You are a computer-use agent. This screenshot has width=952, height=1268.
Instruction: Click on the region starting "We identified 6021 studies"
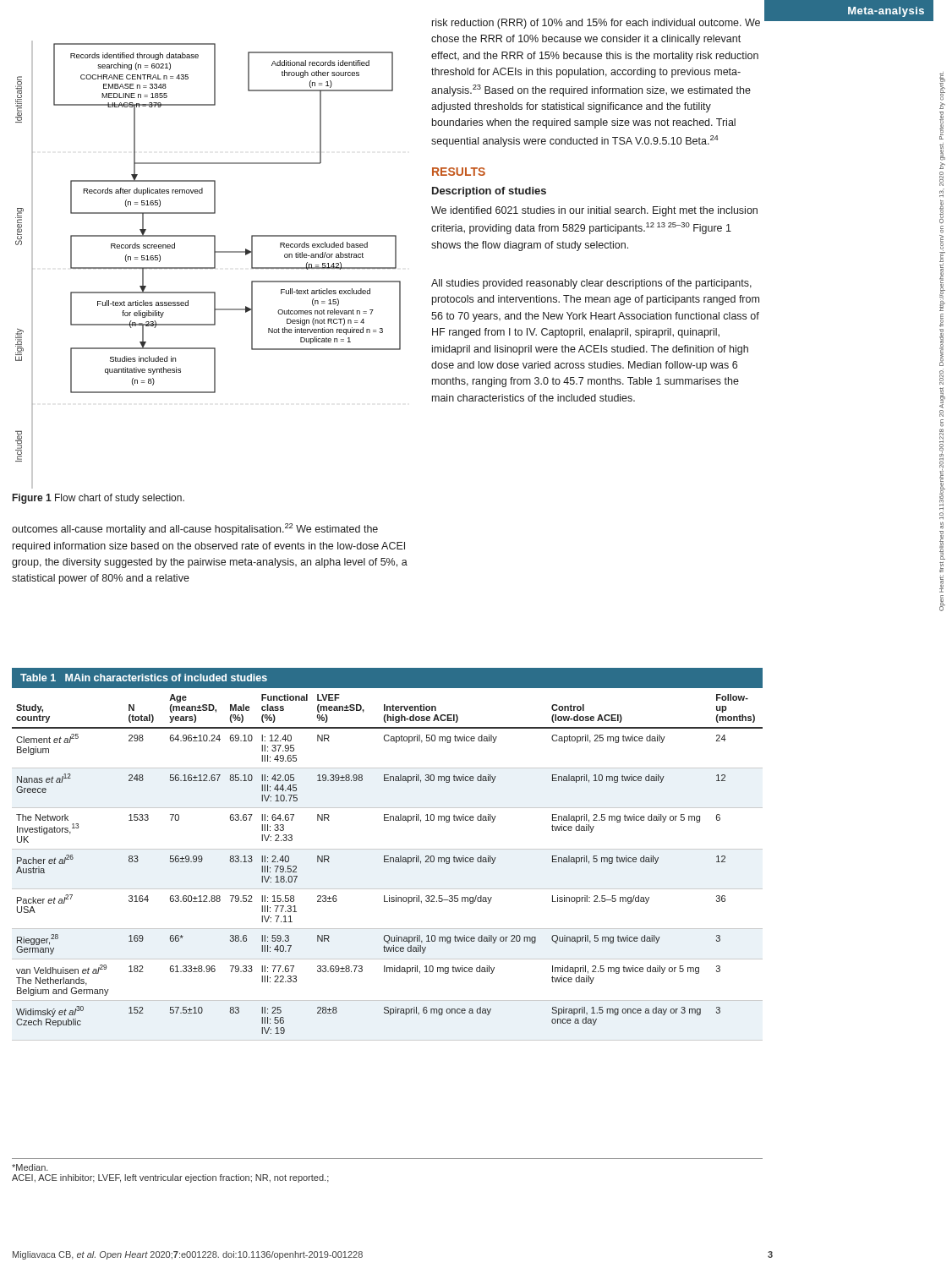pyautogui.click(x=595, y=228)
